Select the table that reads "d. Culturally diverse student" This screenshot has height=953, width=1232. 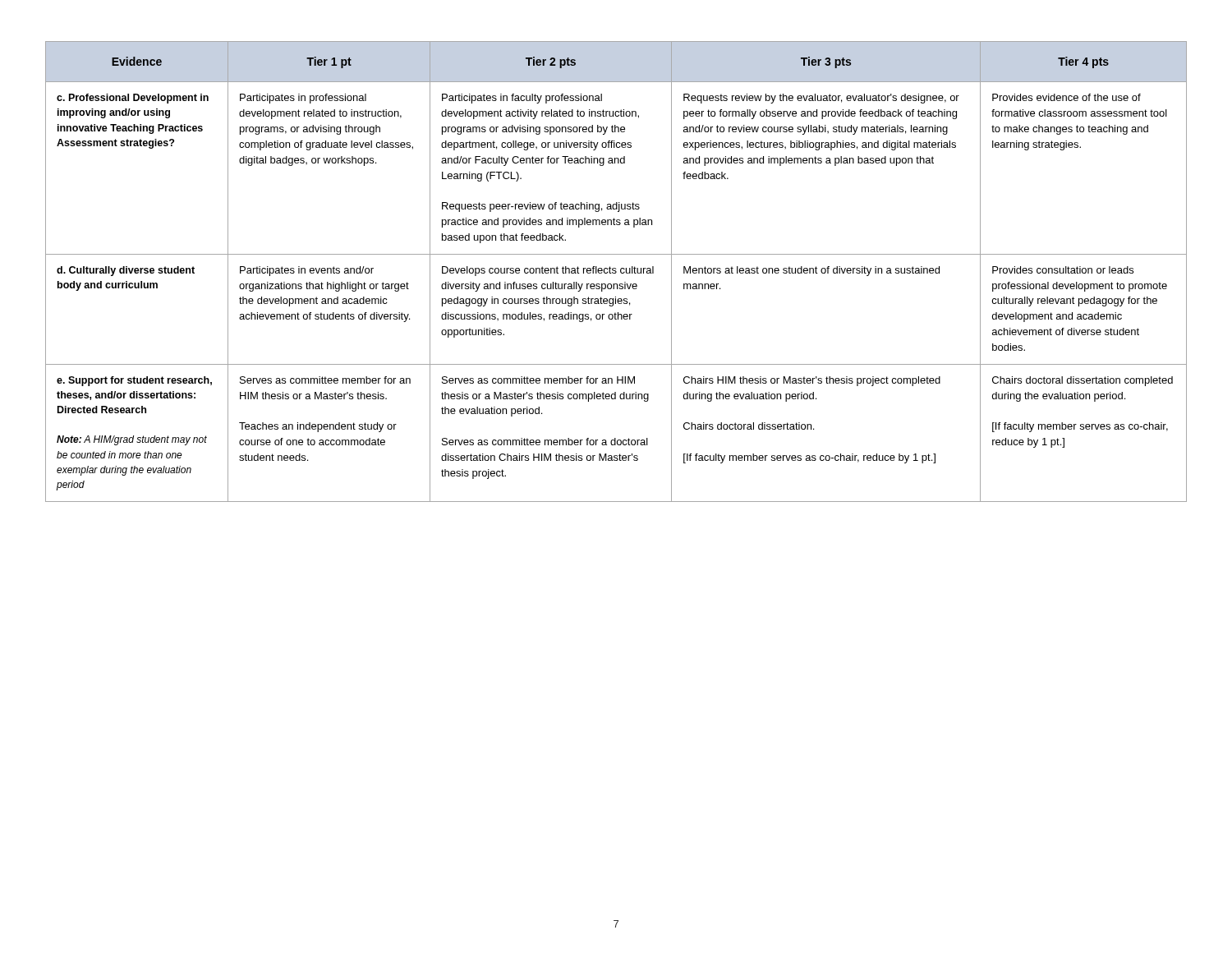pos(616,271)
